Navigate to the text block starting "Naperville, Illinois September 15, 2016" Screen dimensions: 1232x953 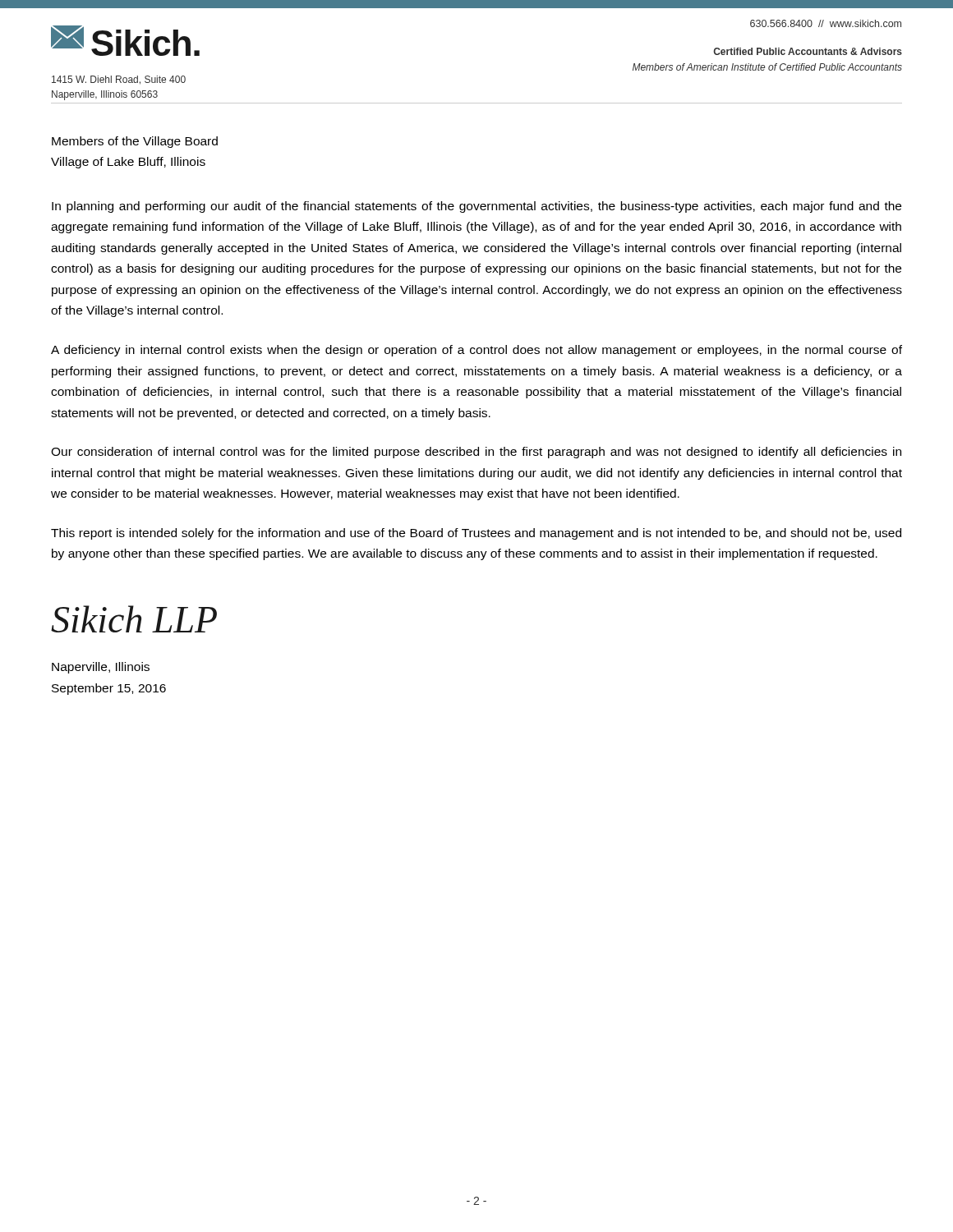point(109,677)
